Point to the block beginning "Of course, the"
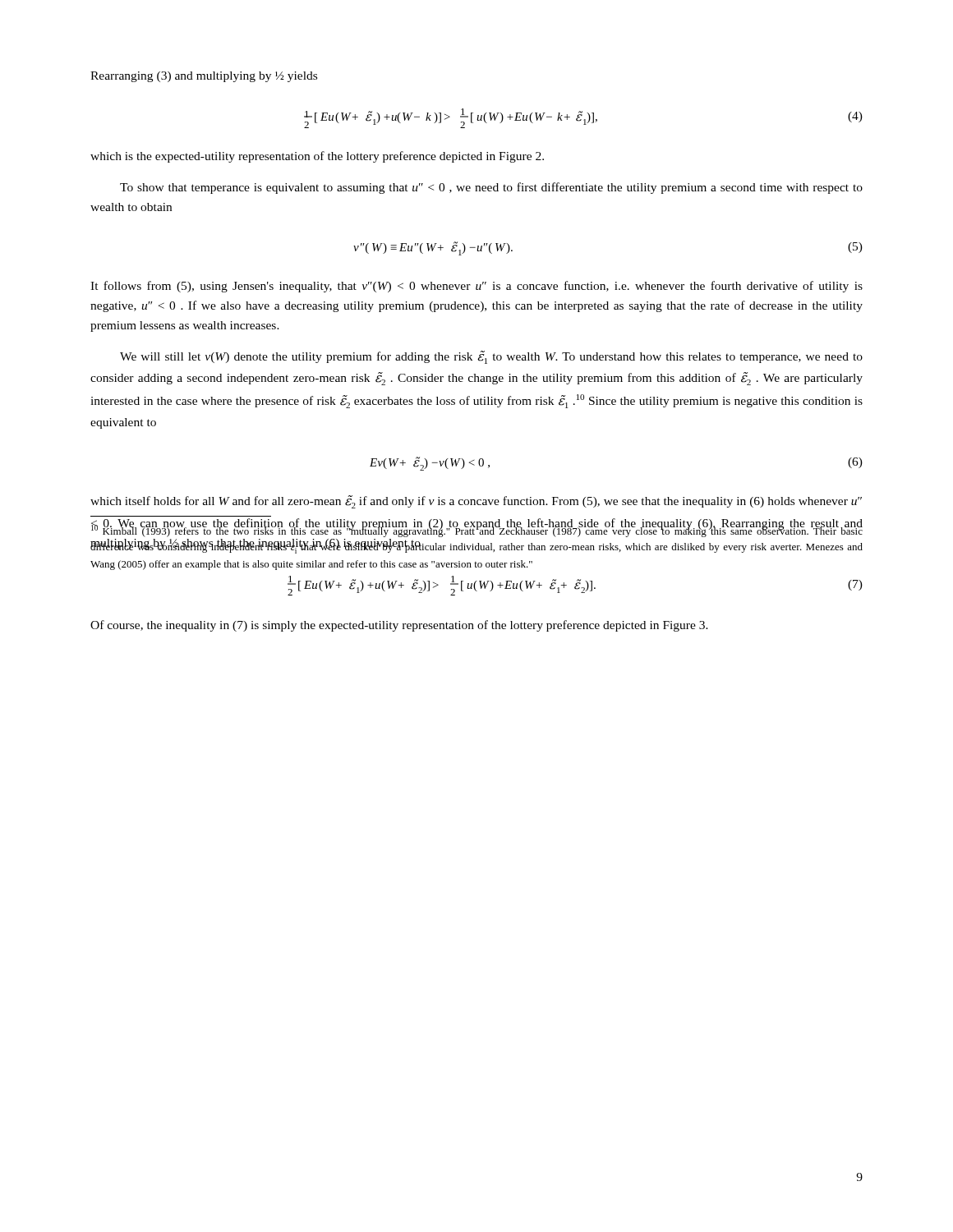Viewport: 953px width, 1232px height. pyautogui.click(x=476, y=625)
